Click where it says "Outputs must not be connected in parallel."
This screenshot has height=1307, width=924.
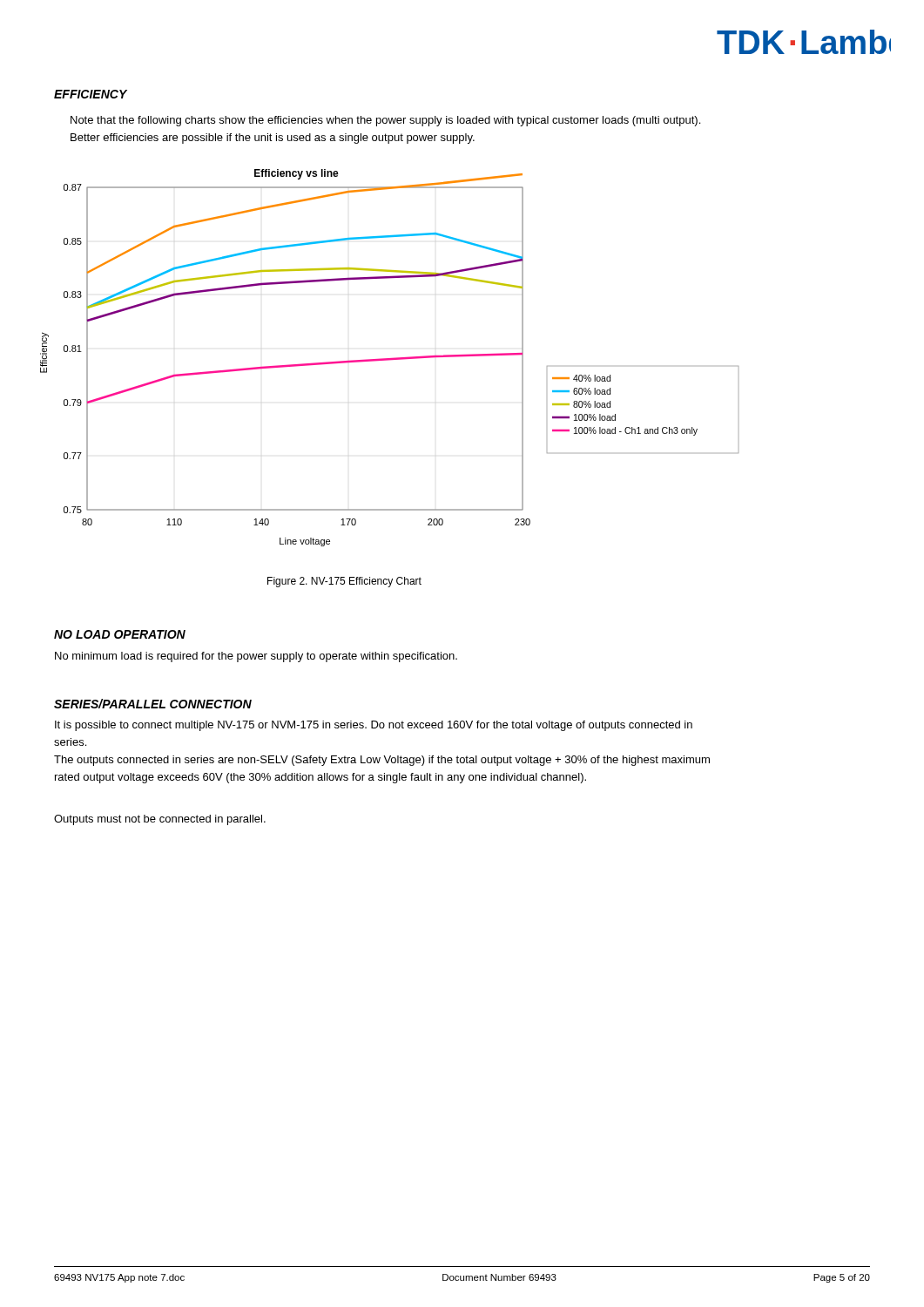[x=160, y=819]
